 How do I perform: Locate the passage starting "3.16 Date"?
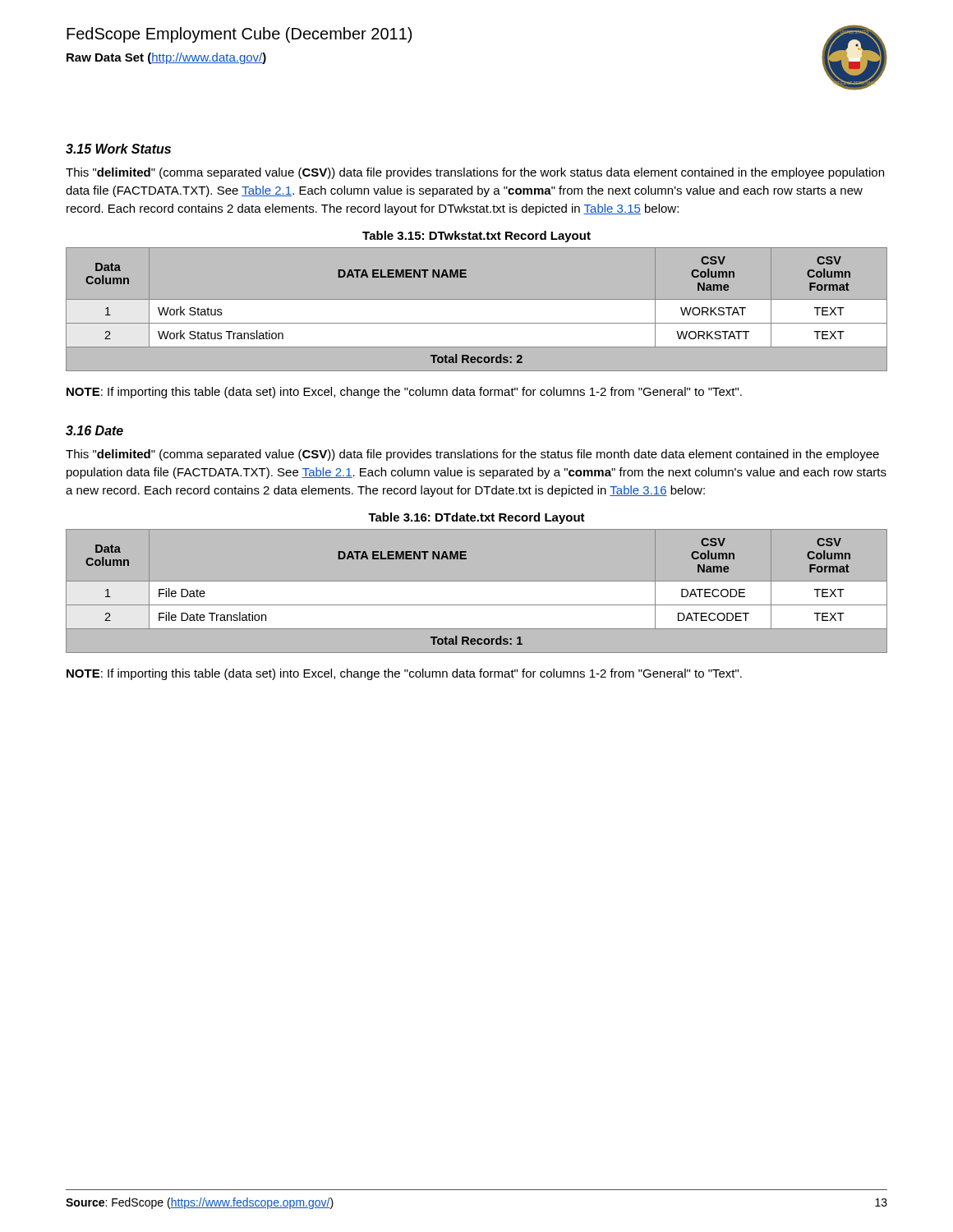(x=95, y=431)
